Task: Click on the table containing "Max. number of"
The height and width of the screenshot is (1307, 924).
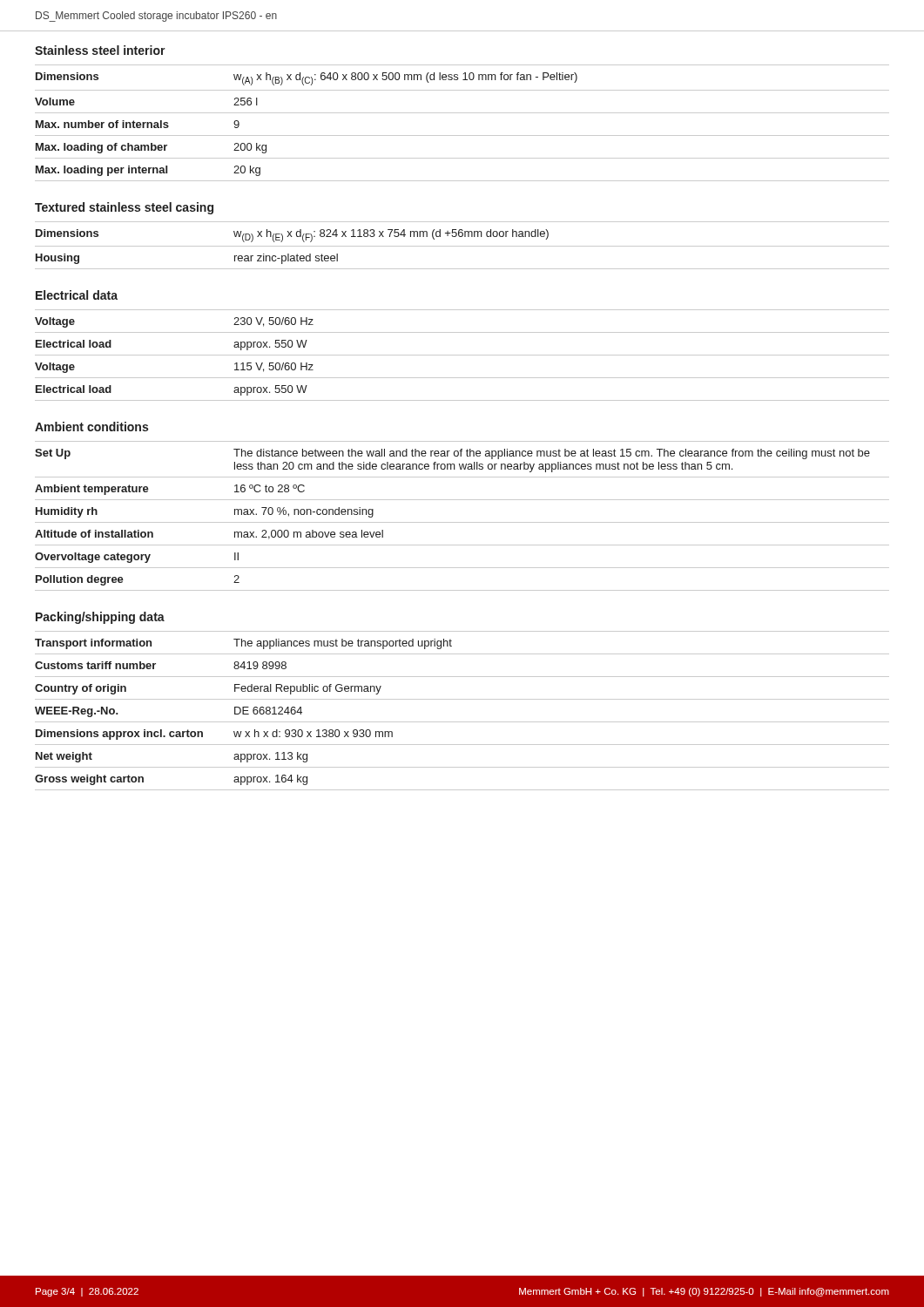Action: point(462,123)
